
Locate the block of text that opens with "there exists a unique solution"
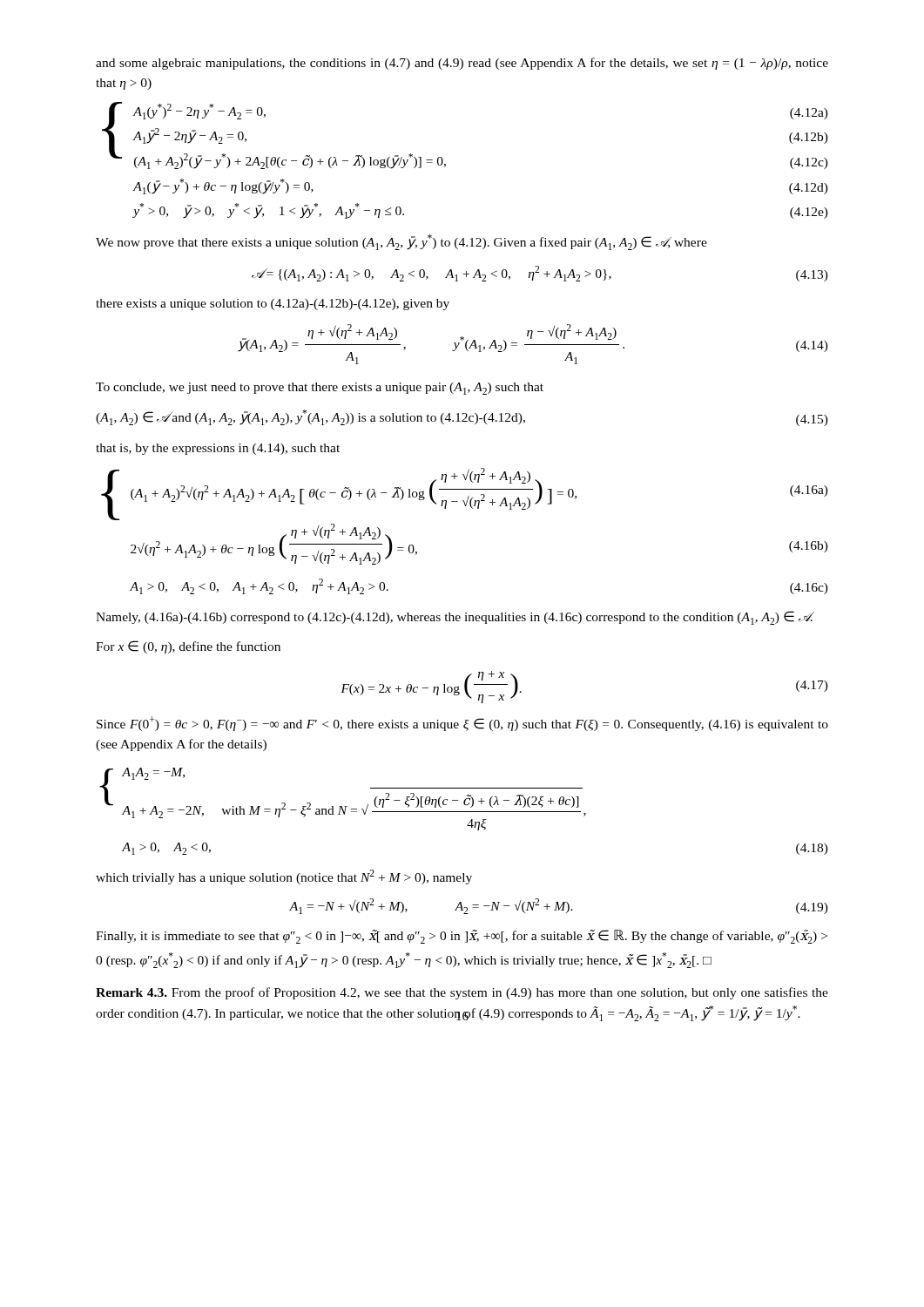click(x=273, y=303)
